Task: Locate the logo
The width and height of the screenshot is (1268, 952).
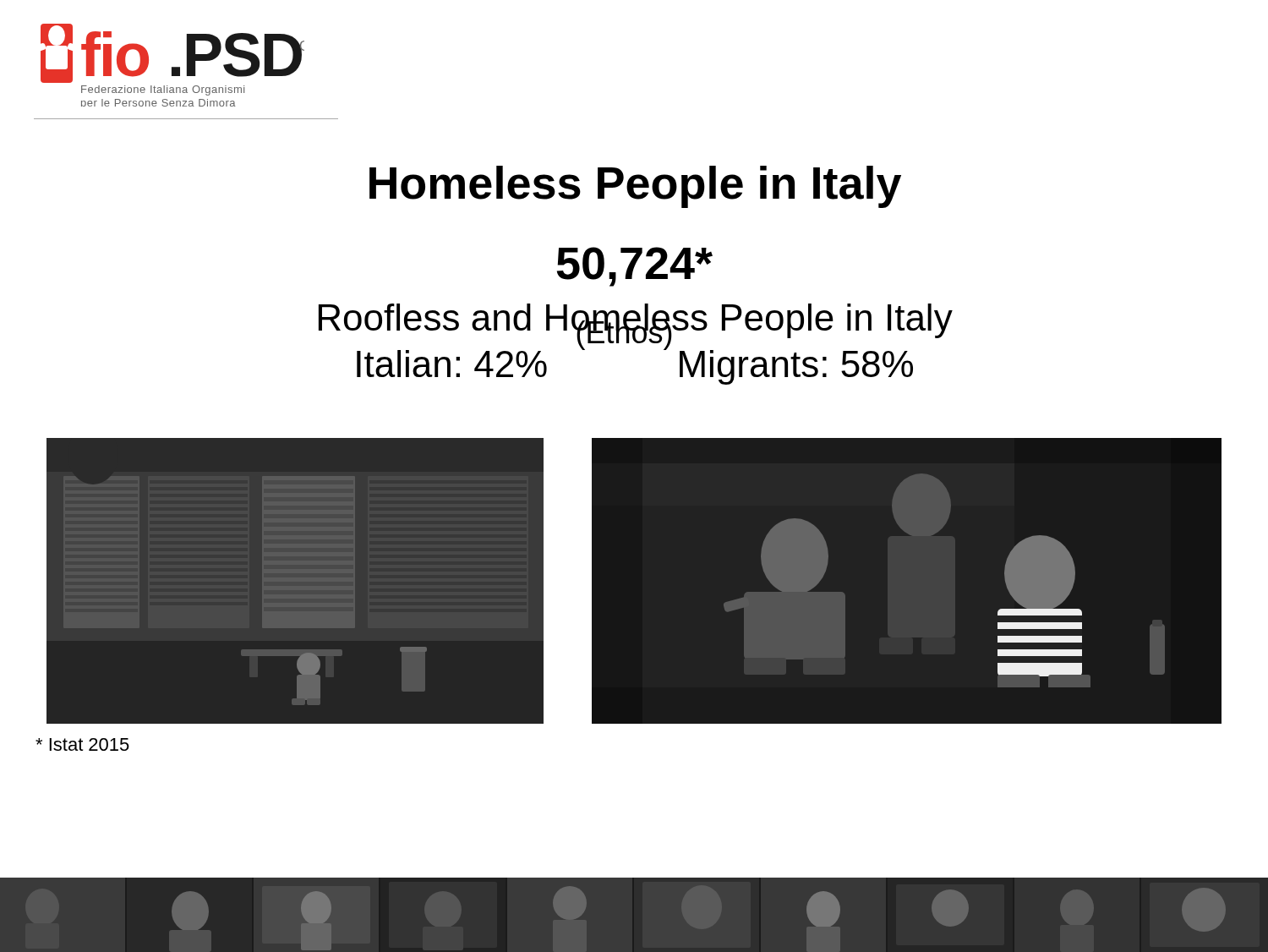Action: pos(169,65)
